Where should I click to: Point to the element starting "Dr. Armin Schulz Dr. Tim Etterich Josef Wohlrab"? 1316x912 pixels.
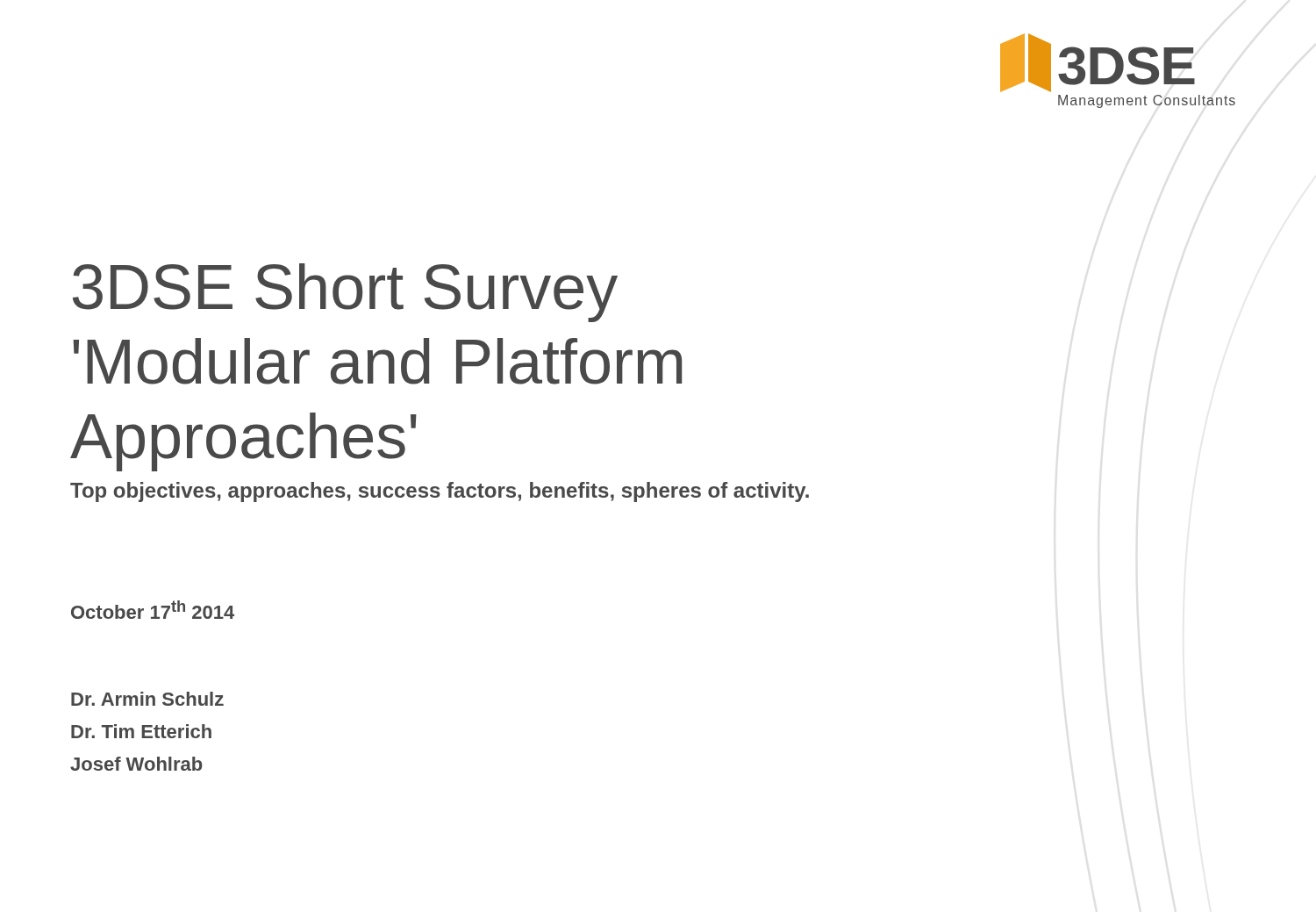pyautogui.click(x=147, y=732)
